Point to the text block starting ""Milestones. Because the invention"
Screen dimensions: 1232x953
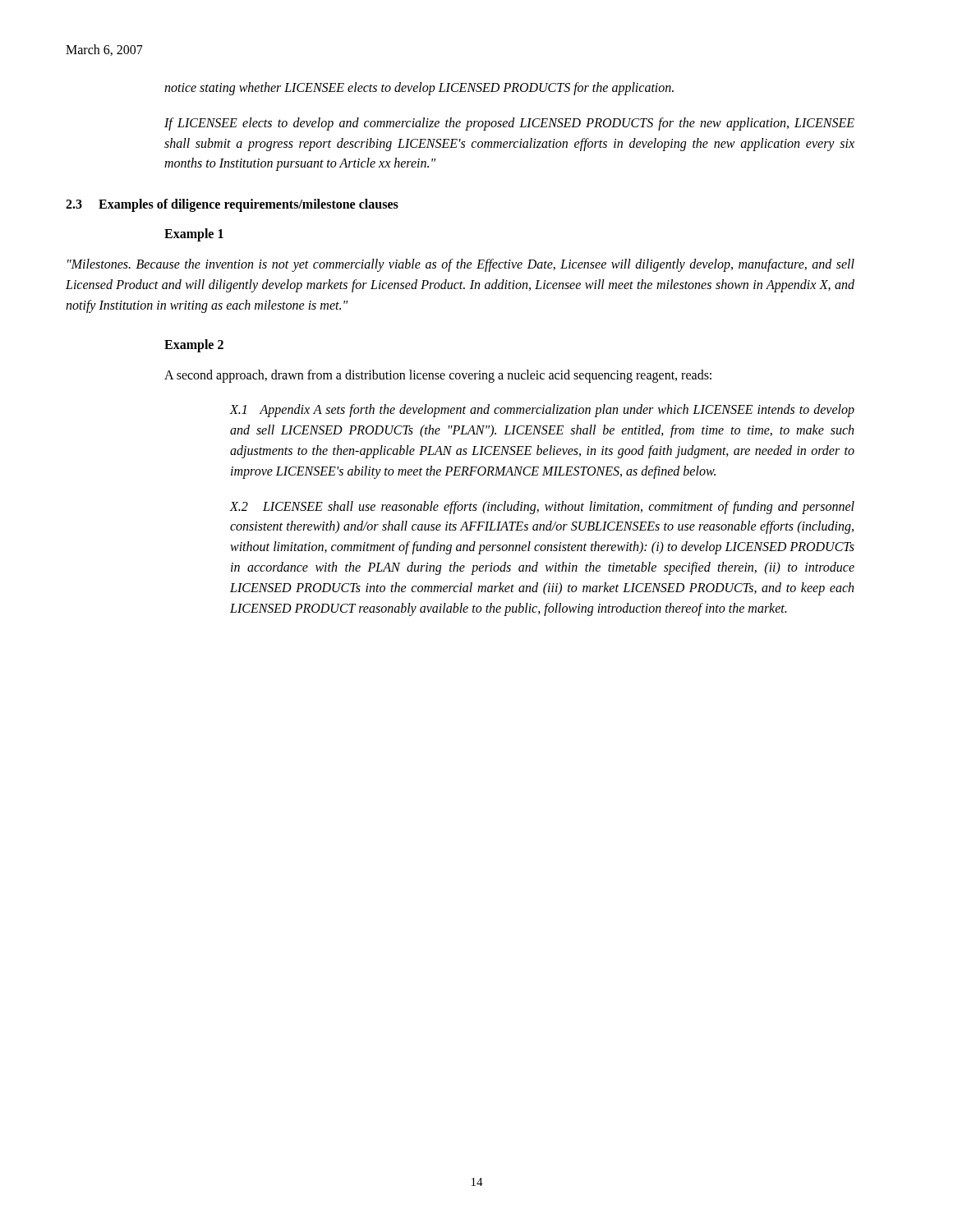point(460,285)
